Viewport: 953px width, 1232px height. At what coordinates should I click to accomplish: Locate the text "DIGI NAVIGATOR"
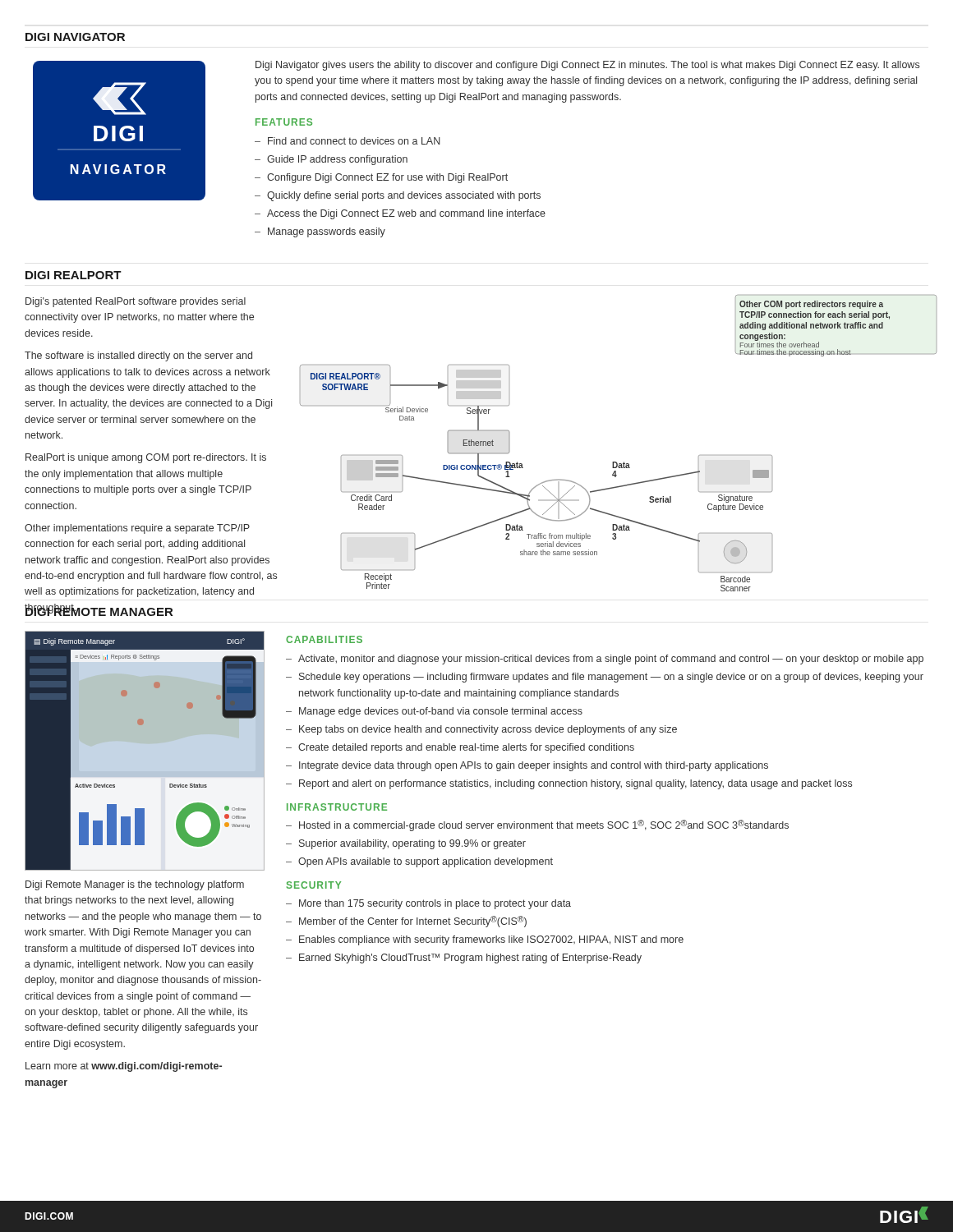point(75,37)
